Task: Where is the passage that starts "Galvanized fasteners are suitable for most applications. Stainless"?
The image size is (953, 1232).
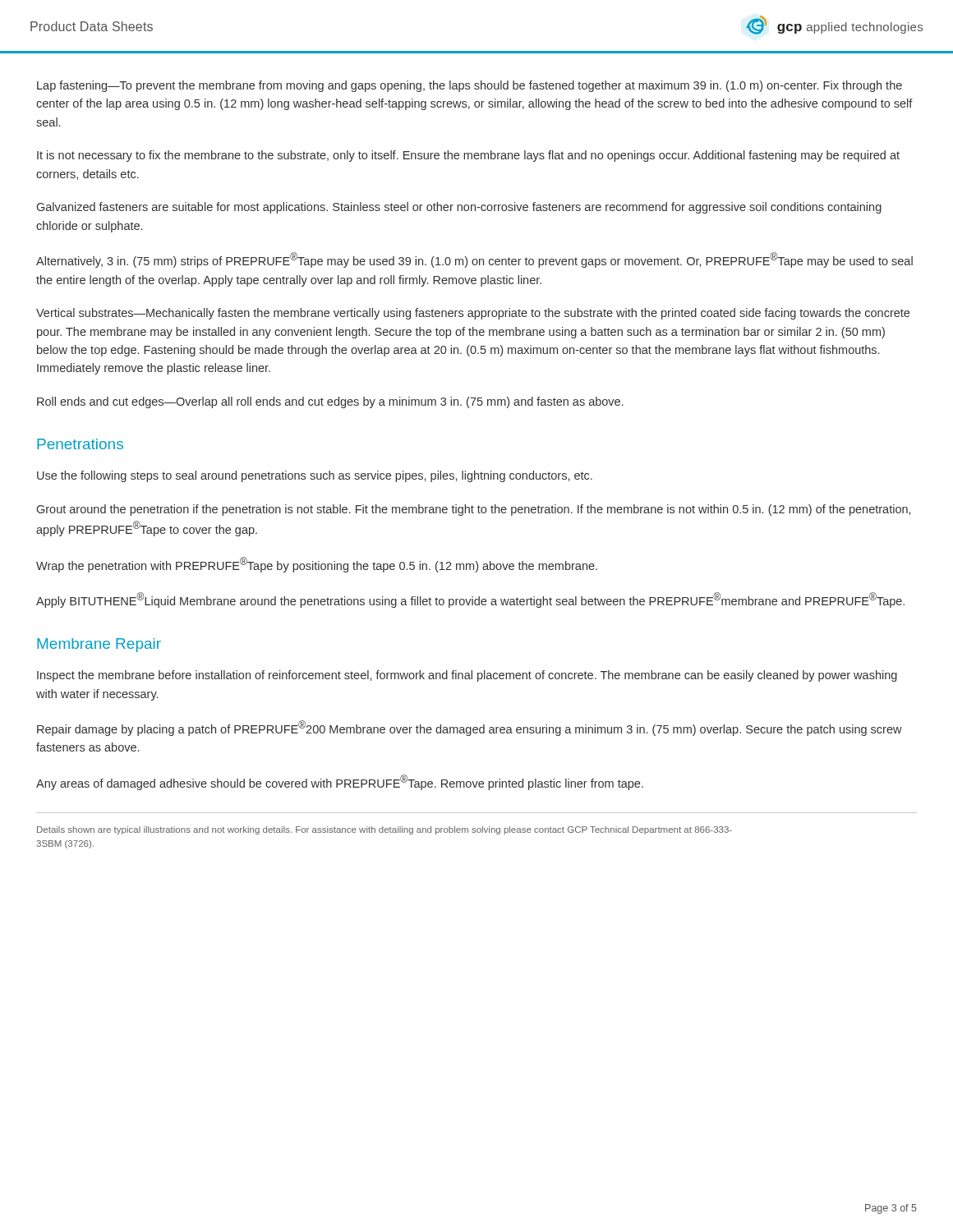Action: pyautogui.click(x=459, y=216)
